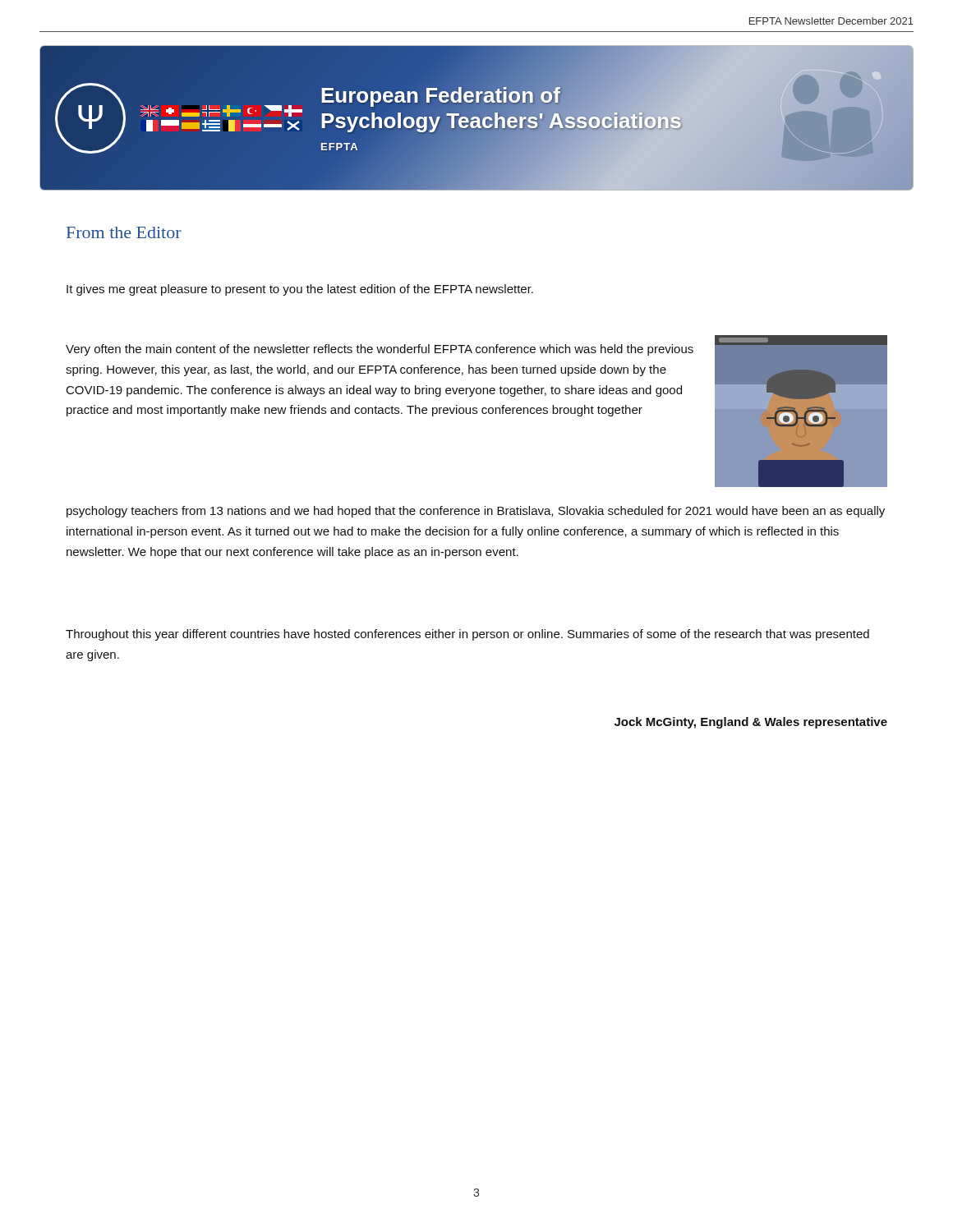The width and height of the screenshot is (953, 1232).
Task: Locate the region starting "Jock McGinty, England & Wales representative"
Action: coord(751,722)
